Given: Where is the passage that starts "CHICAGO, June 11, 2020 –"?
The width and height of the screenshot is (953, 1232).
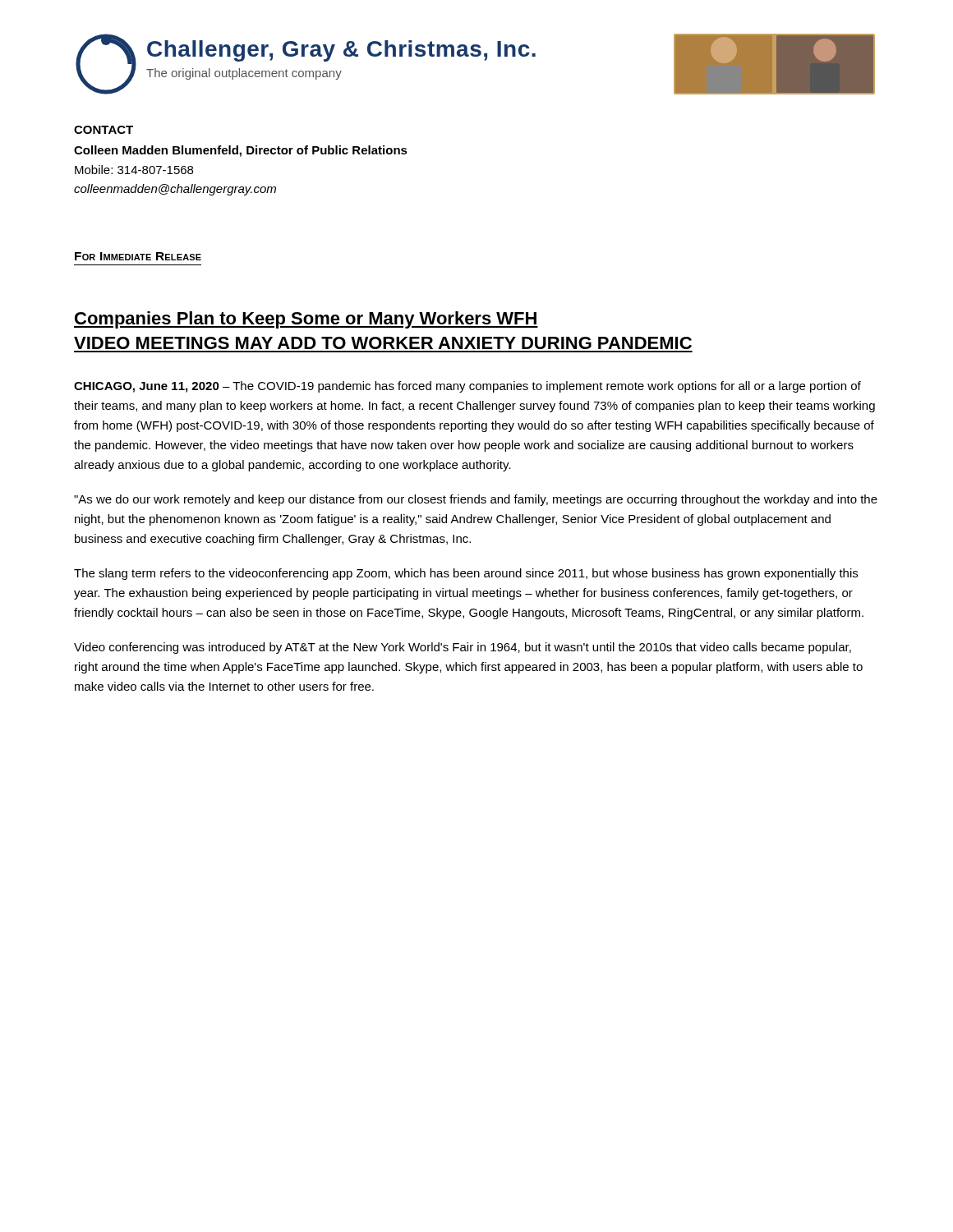Looking at the screenshot, I should click(475, 425).
